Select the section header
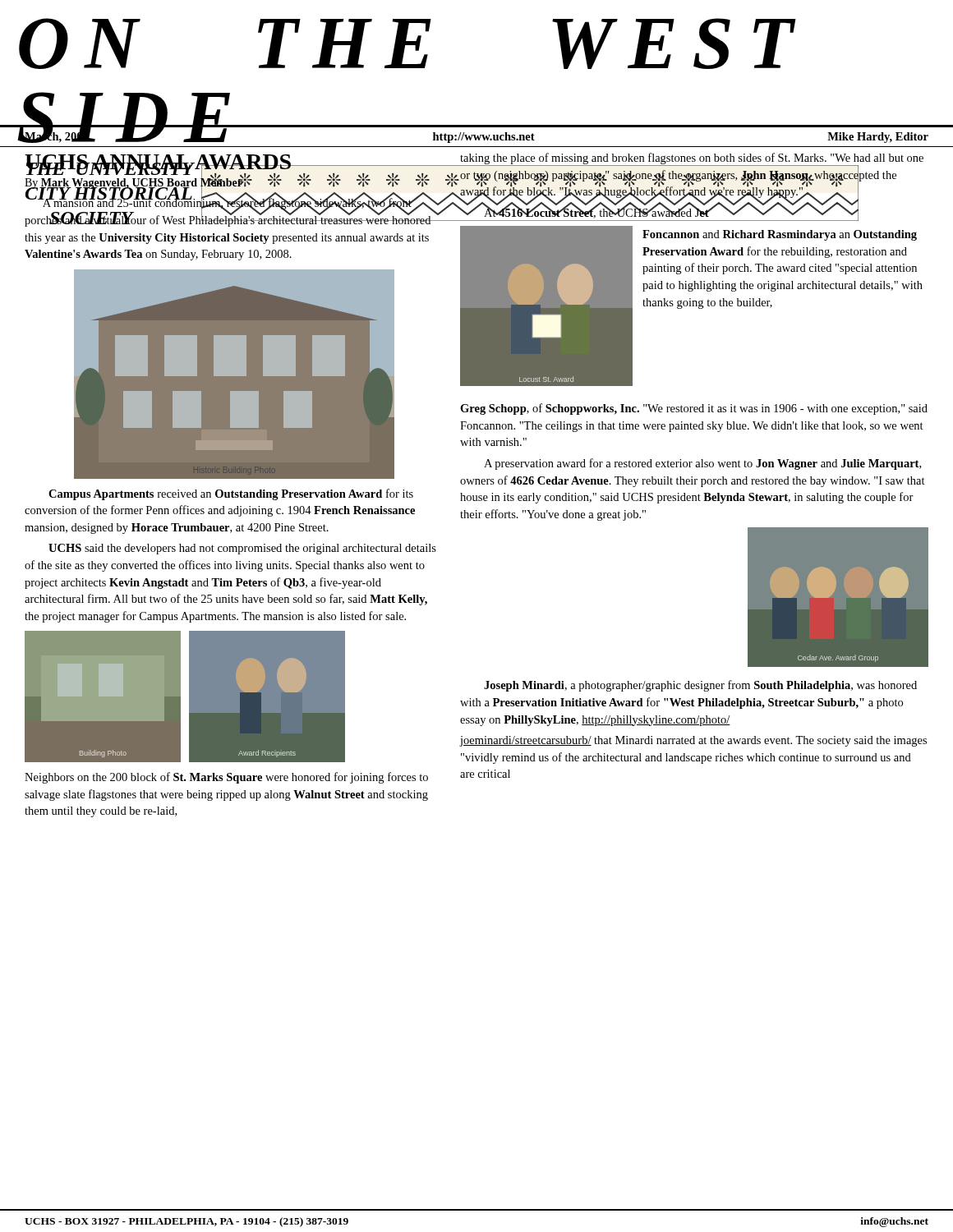Image resolution: width=953 pixels, height=1232 pixels. click(158, 162)
